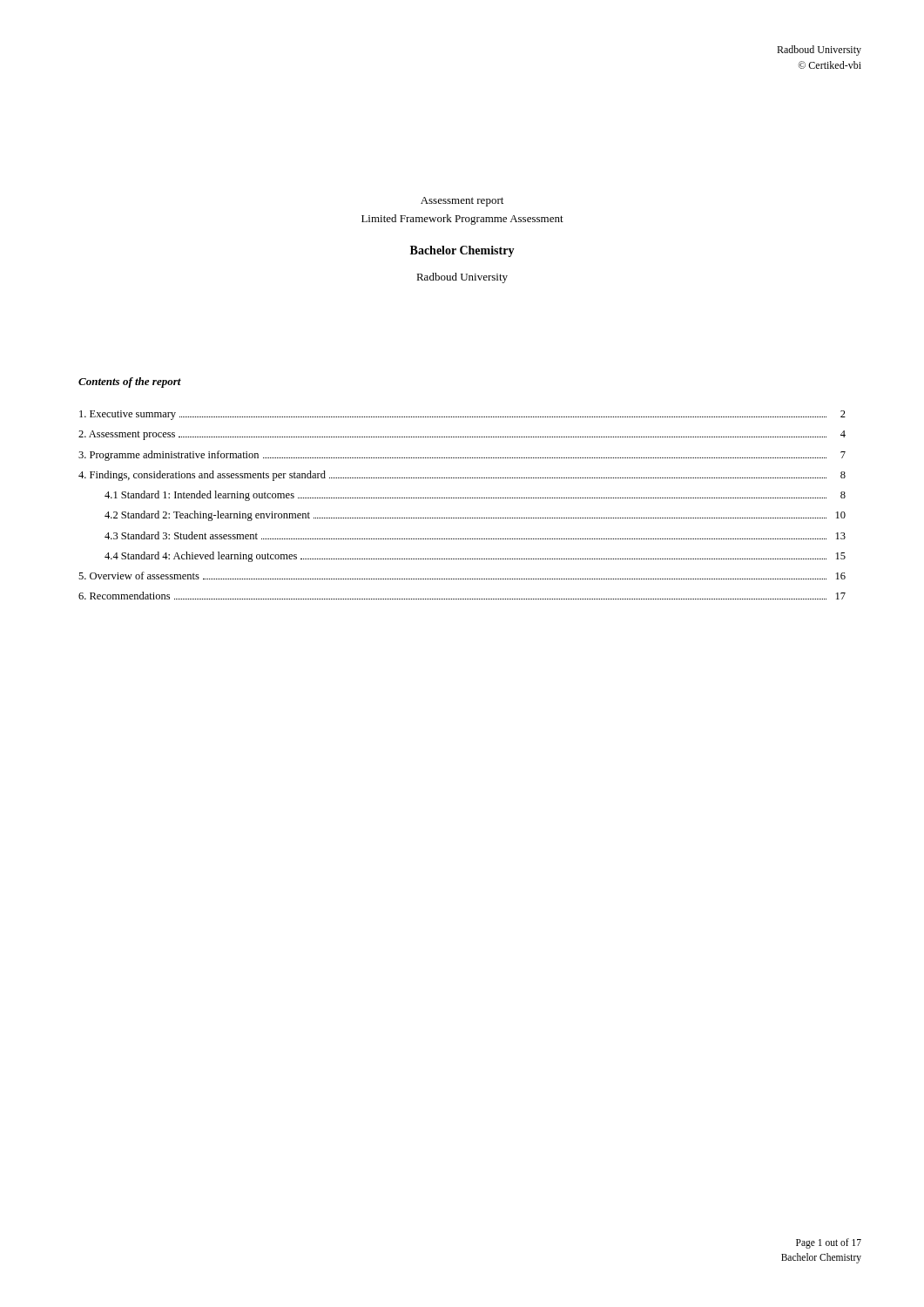Click on the list item containing "2. Assessment process 4"
Viewport: 924px width, 1307px height.
(x=462, y=435)
